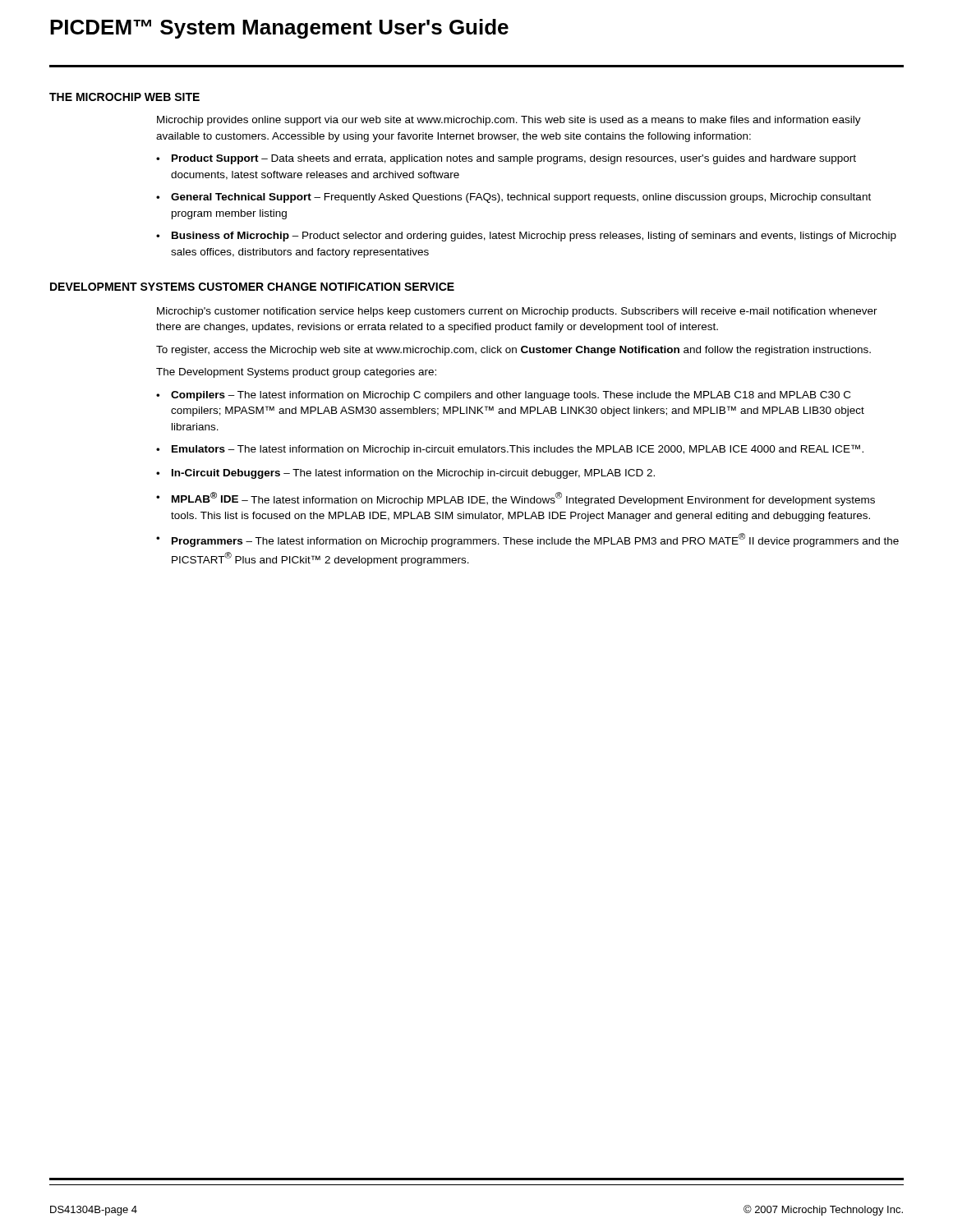
Task: Locate the block of text that opens with "• Compilers –"
Action: pyautogui.click(x=530, y=411)
